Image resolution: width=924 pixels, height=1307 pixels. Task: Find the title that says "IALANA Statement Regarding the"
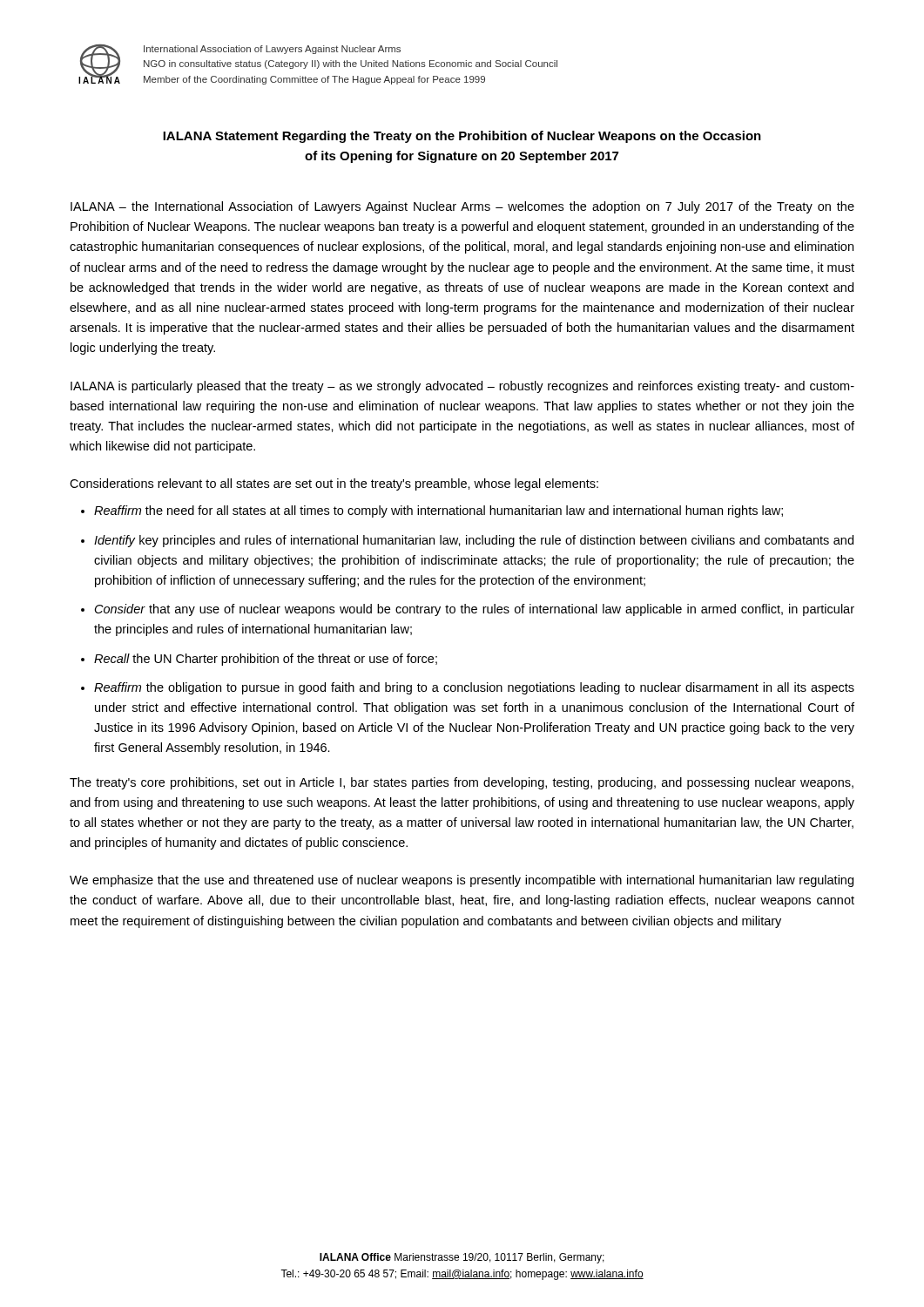(462, 145)
